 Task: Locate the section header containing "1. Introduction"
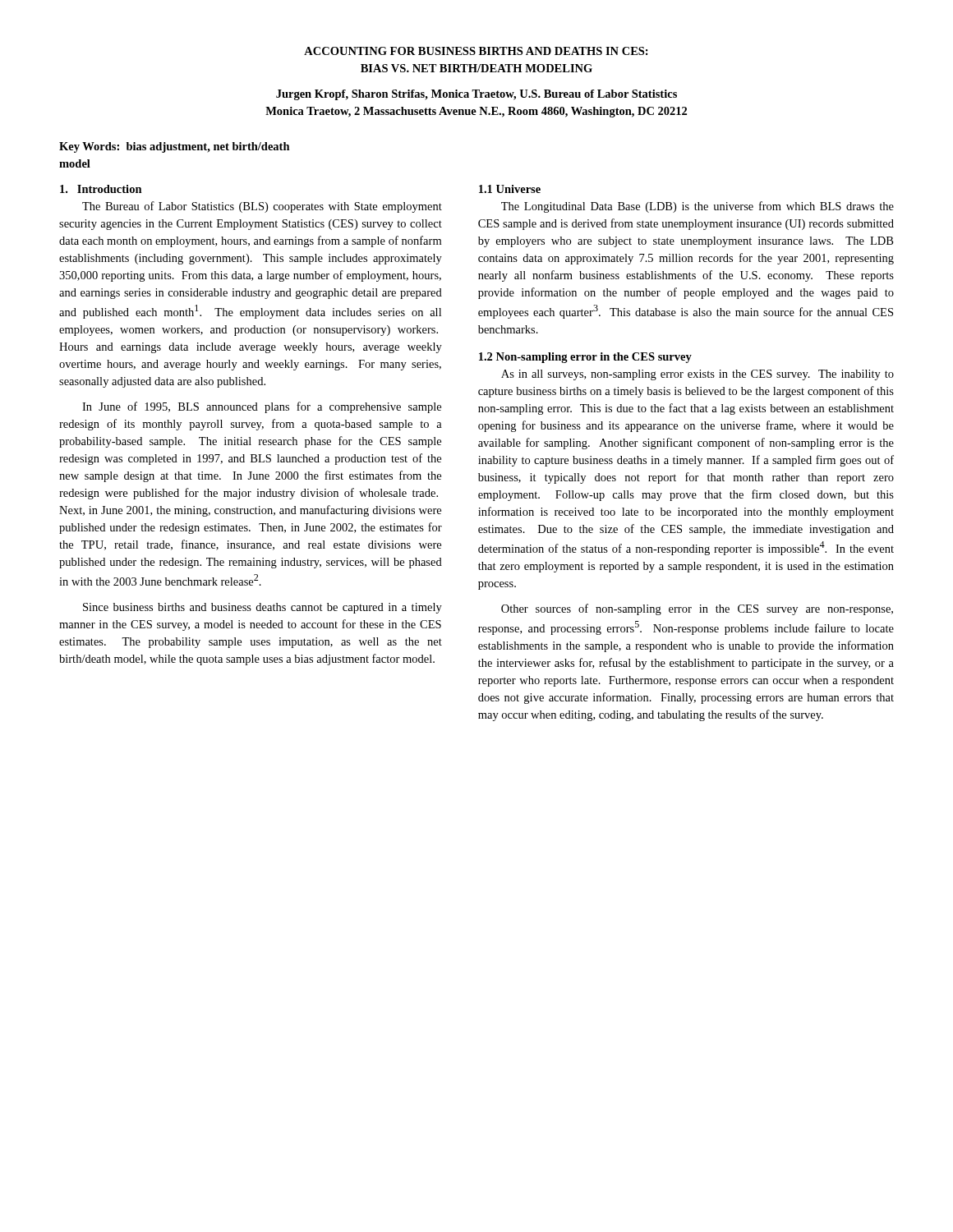[x=101, y=189]
